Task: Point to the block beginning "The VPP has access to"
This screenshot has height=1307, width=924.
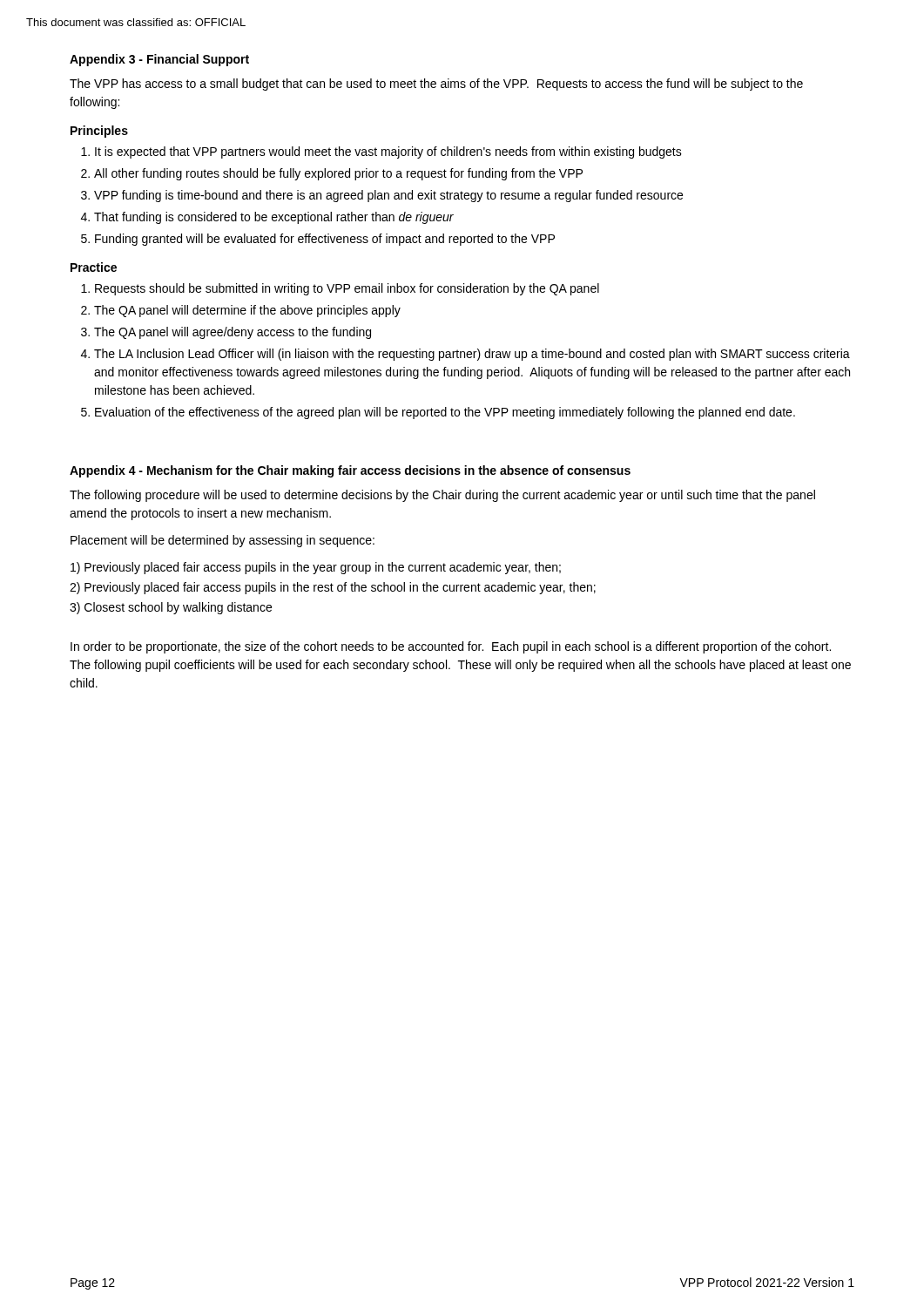Action: point(436,93)
